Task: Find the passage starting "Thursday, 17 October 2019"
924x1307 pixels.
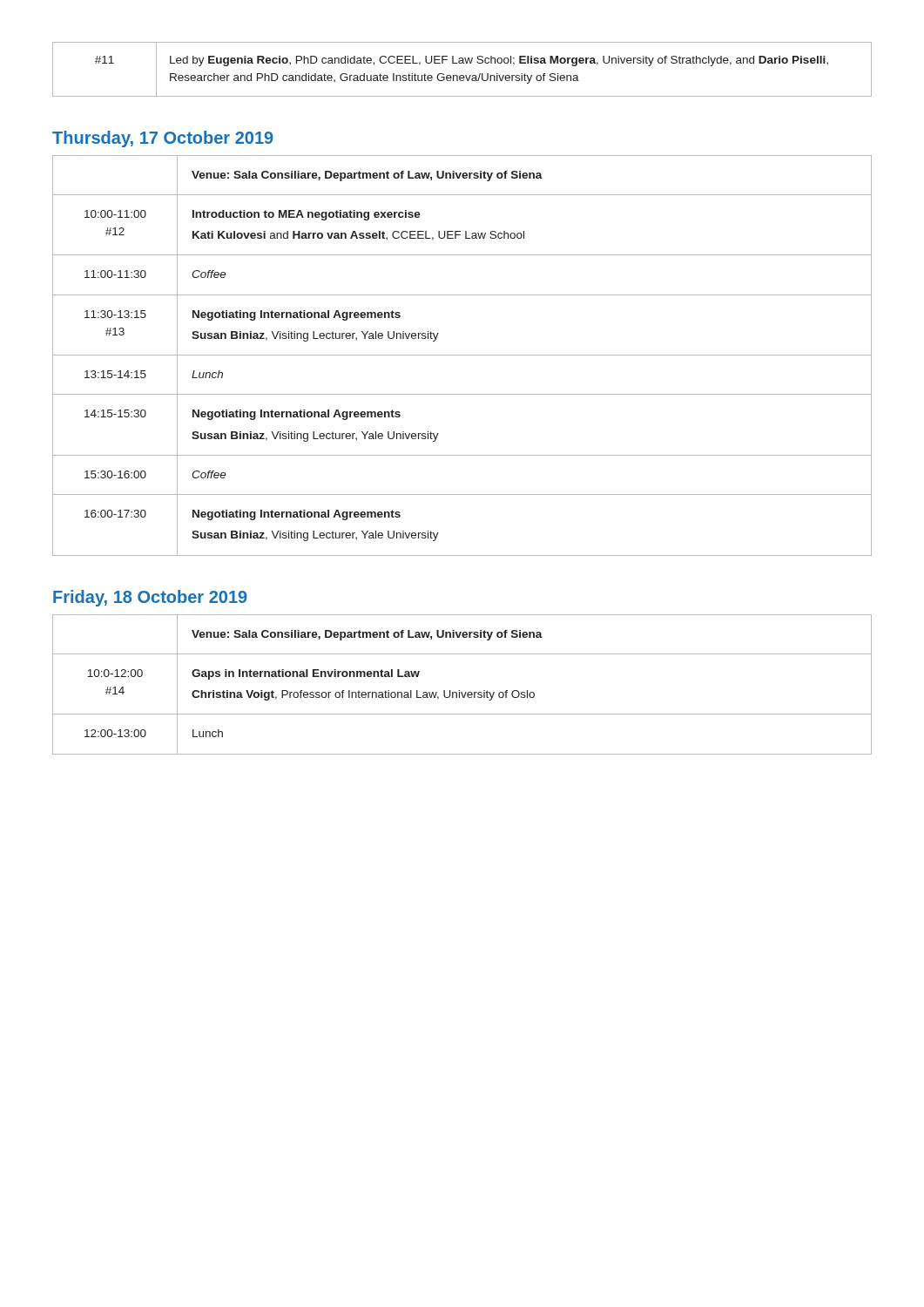Action: (163, 139)
